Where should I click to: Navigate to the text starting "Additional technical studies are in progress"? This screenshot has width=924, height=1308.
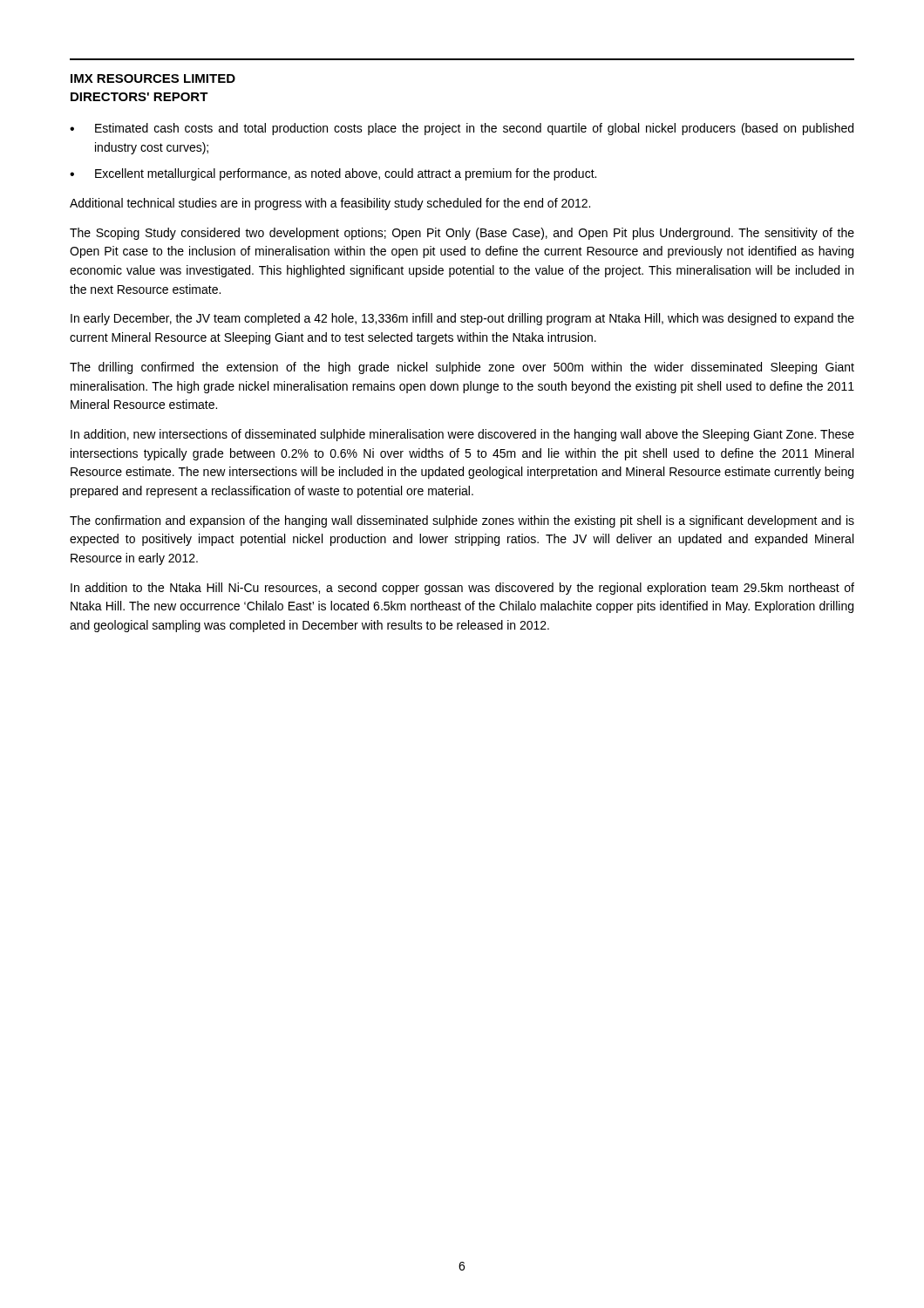point(331,203)
